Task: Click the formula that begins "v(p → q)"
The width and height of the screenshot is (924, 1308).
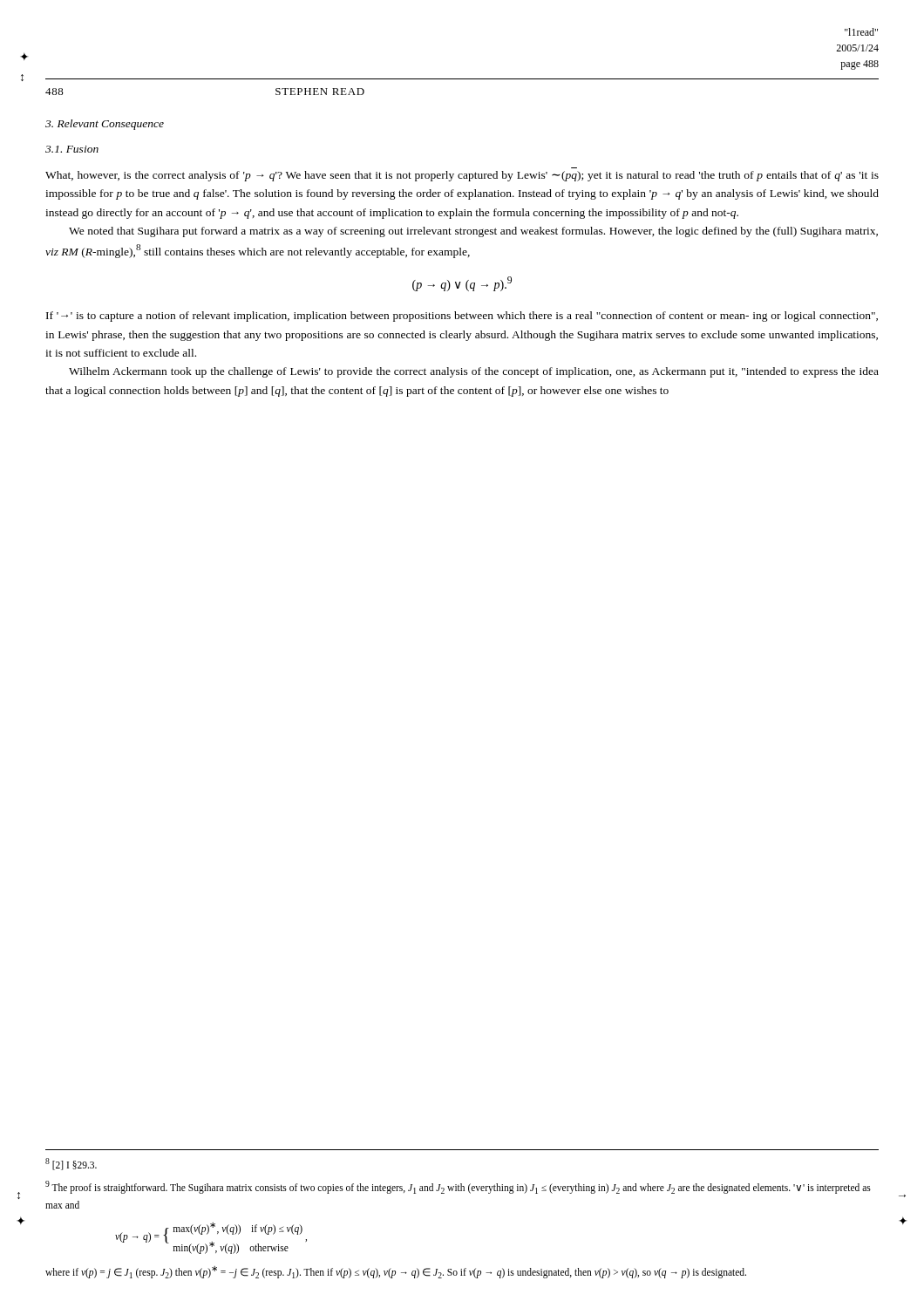Action: [x=211, y=1237]
